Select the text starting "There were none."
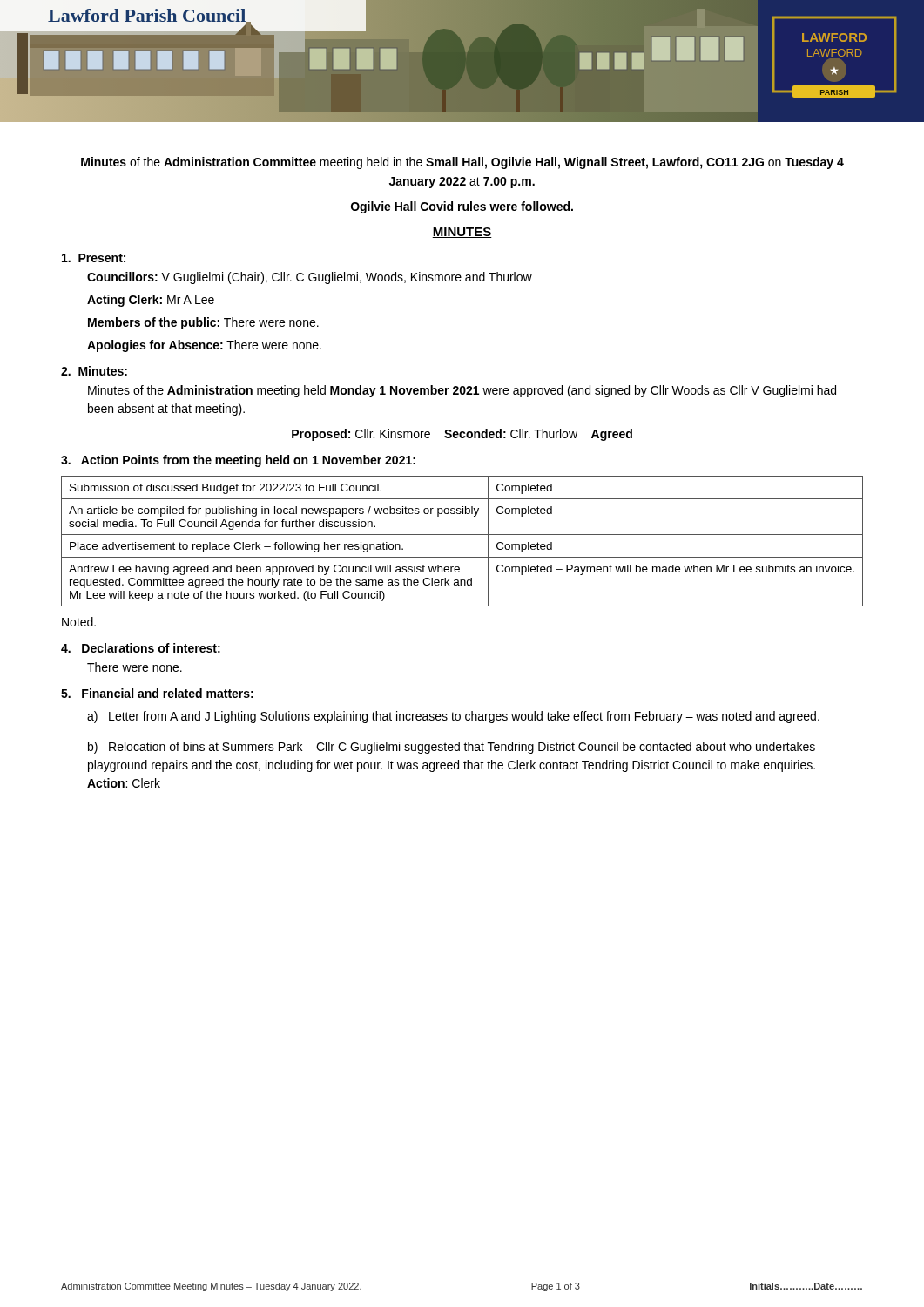This screenshot has width=924, height=1307. (x=135, y=668)
